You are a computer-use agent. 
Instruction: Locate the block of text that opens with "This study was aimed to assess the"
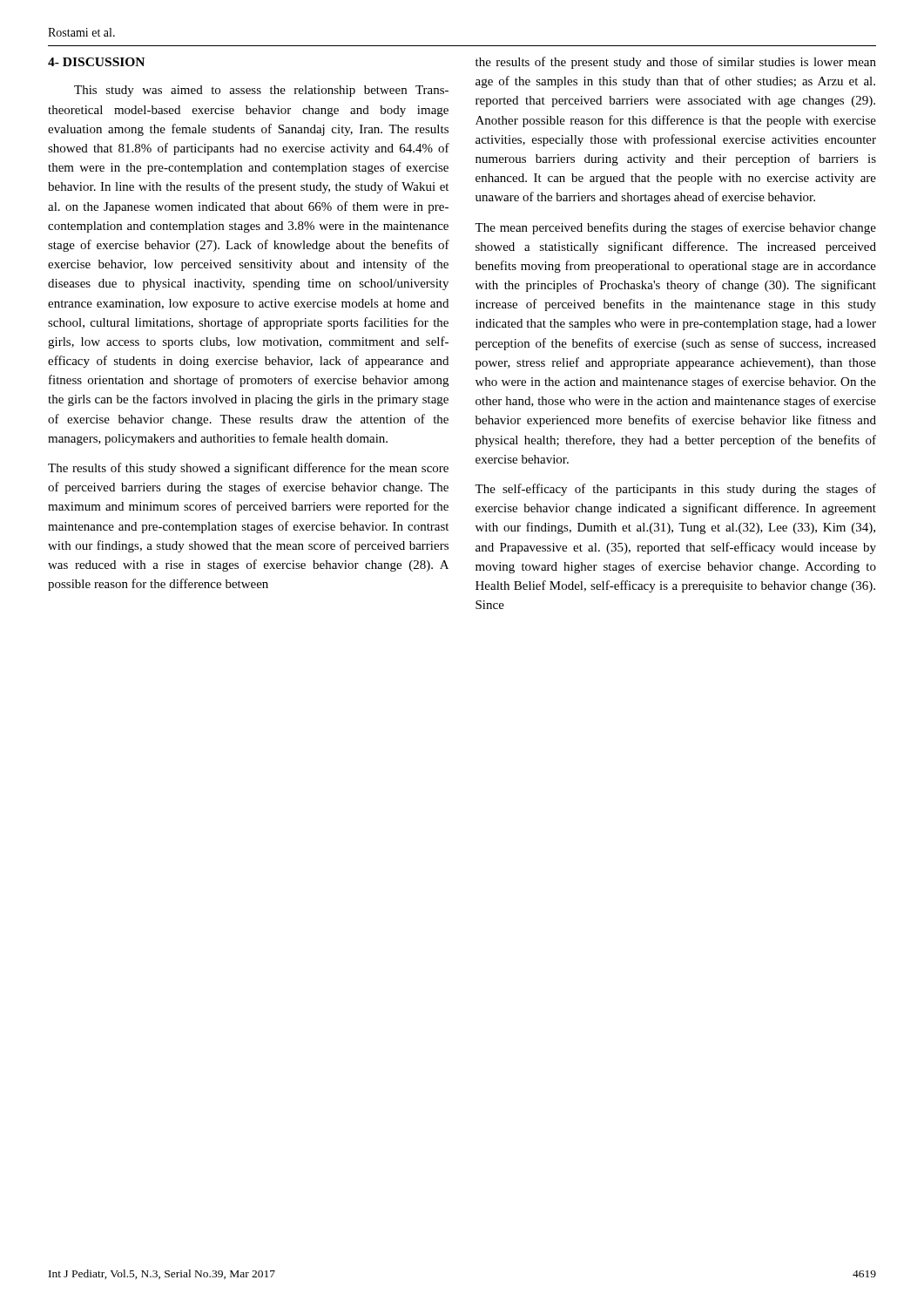(x=248, y=264)
